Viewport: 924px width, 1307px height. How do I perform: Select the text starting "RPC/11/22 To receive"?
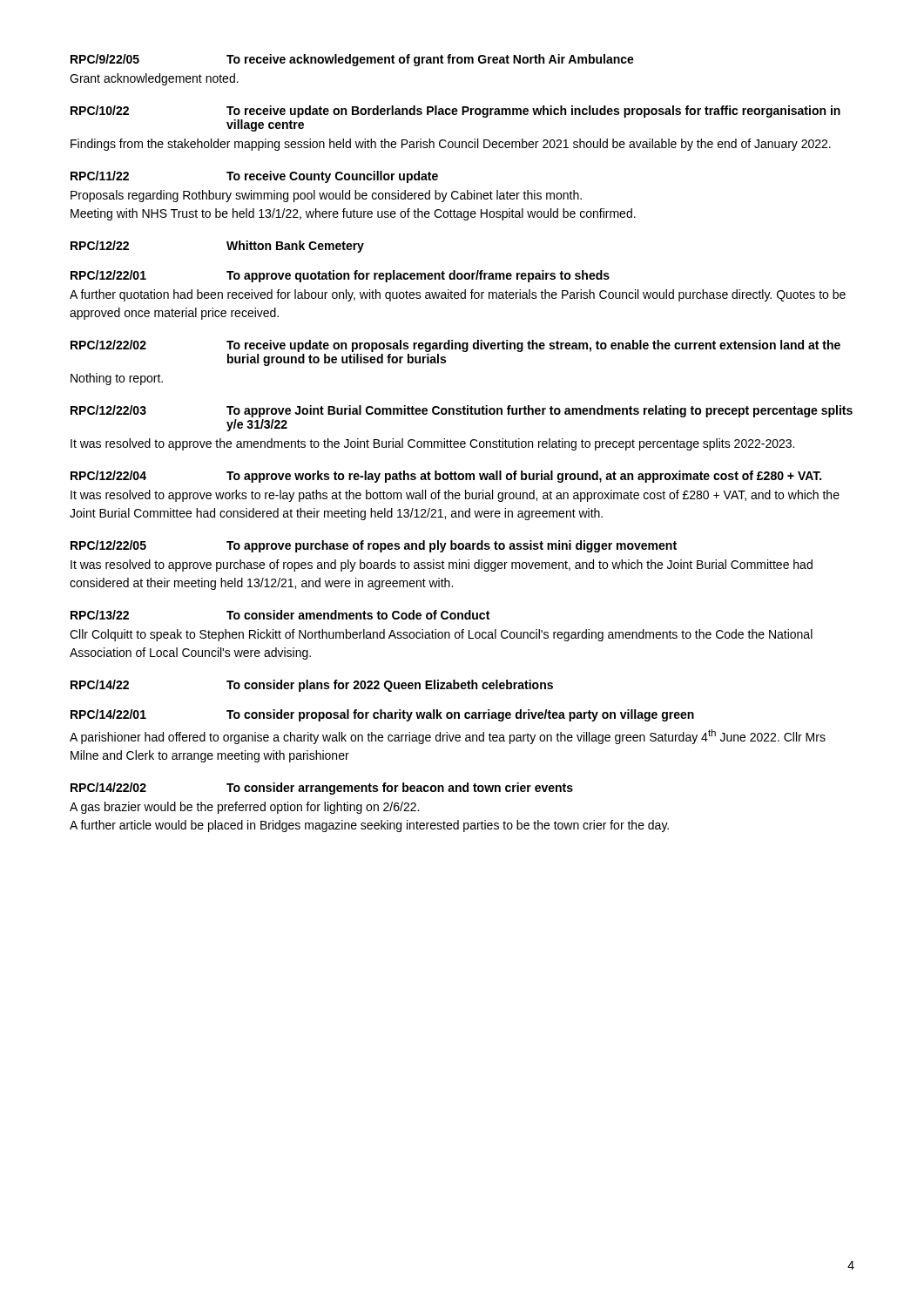[462, 196]
